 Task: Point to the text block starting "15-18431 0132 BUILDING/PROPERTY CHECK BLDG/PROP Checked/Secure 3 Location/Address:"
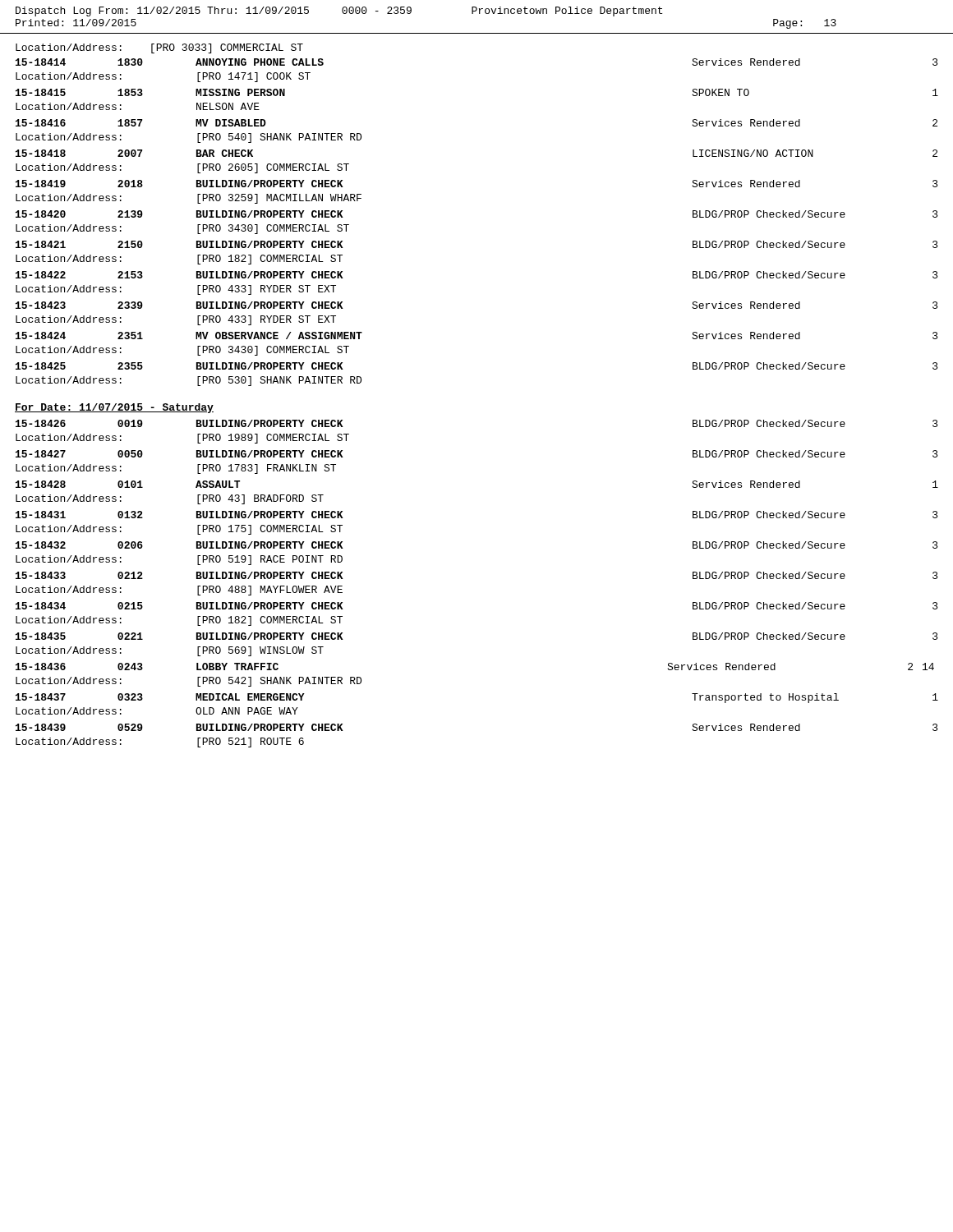(x=37, y=515)
